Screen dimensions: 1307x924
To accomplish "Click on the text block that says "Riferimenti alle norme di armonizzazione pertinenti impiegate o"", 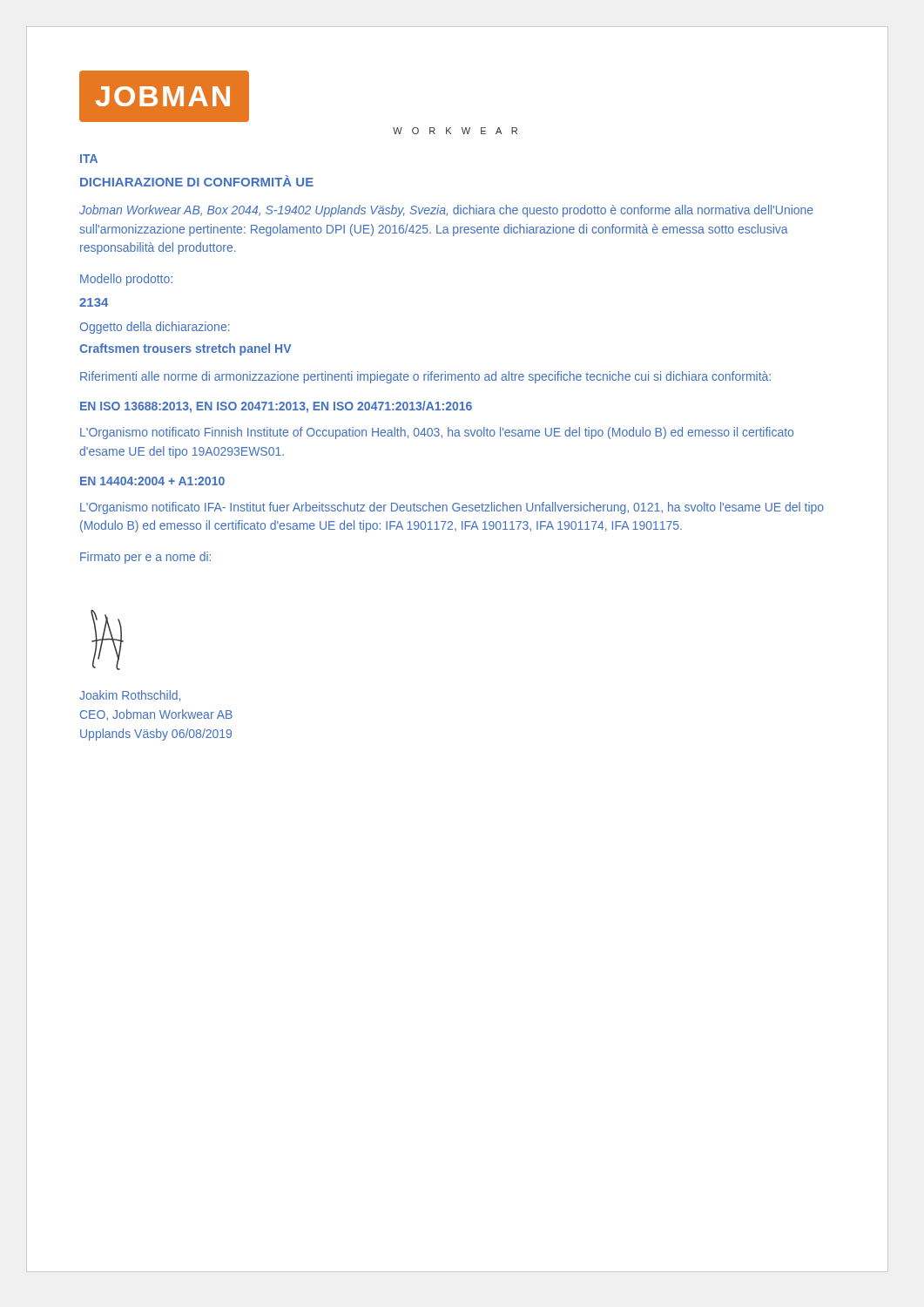I will tap(426, 377).
